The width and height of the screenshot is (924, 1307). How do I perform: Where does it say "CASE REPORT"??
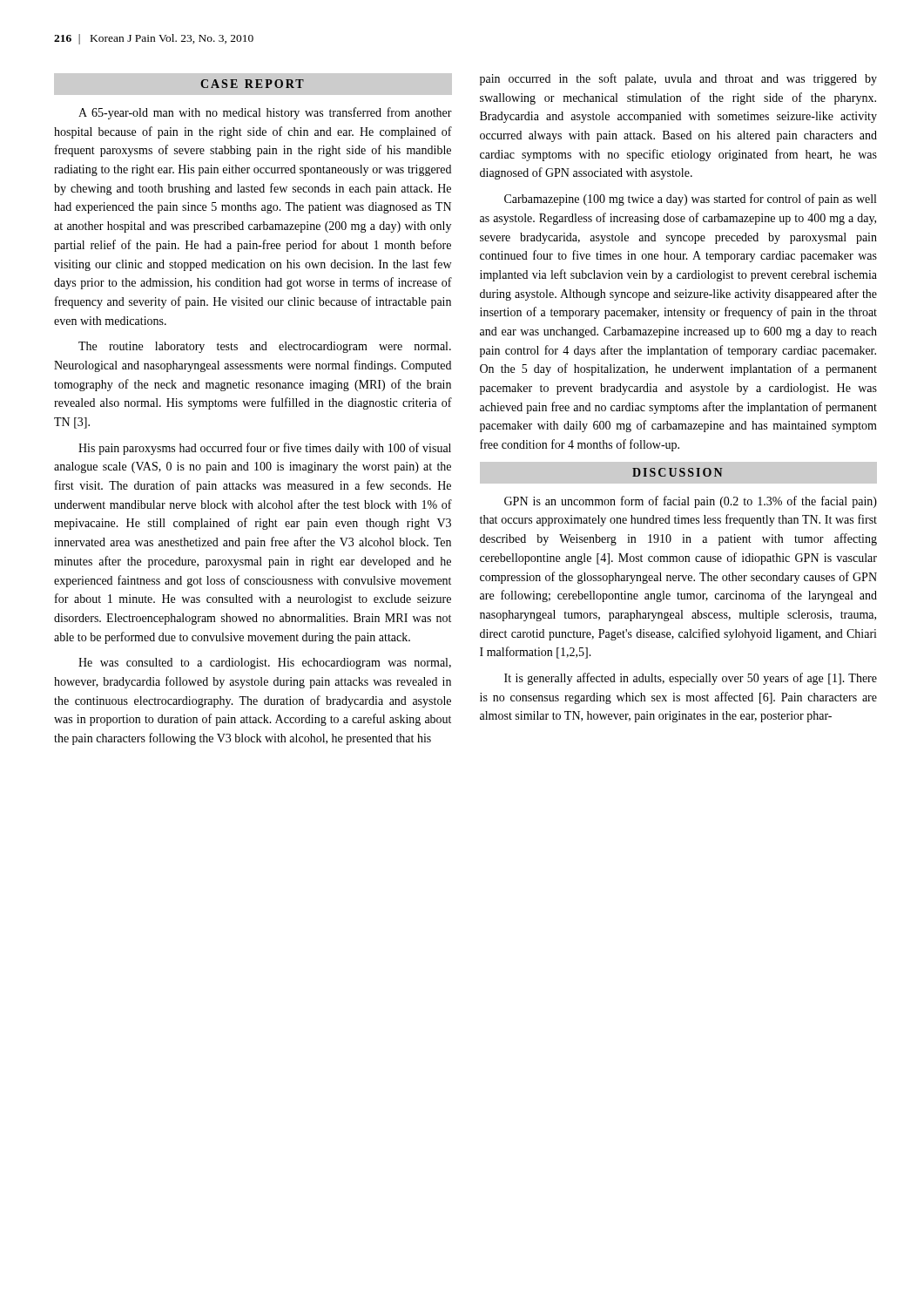coord(253,84)
